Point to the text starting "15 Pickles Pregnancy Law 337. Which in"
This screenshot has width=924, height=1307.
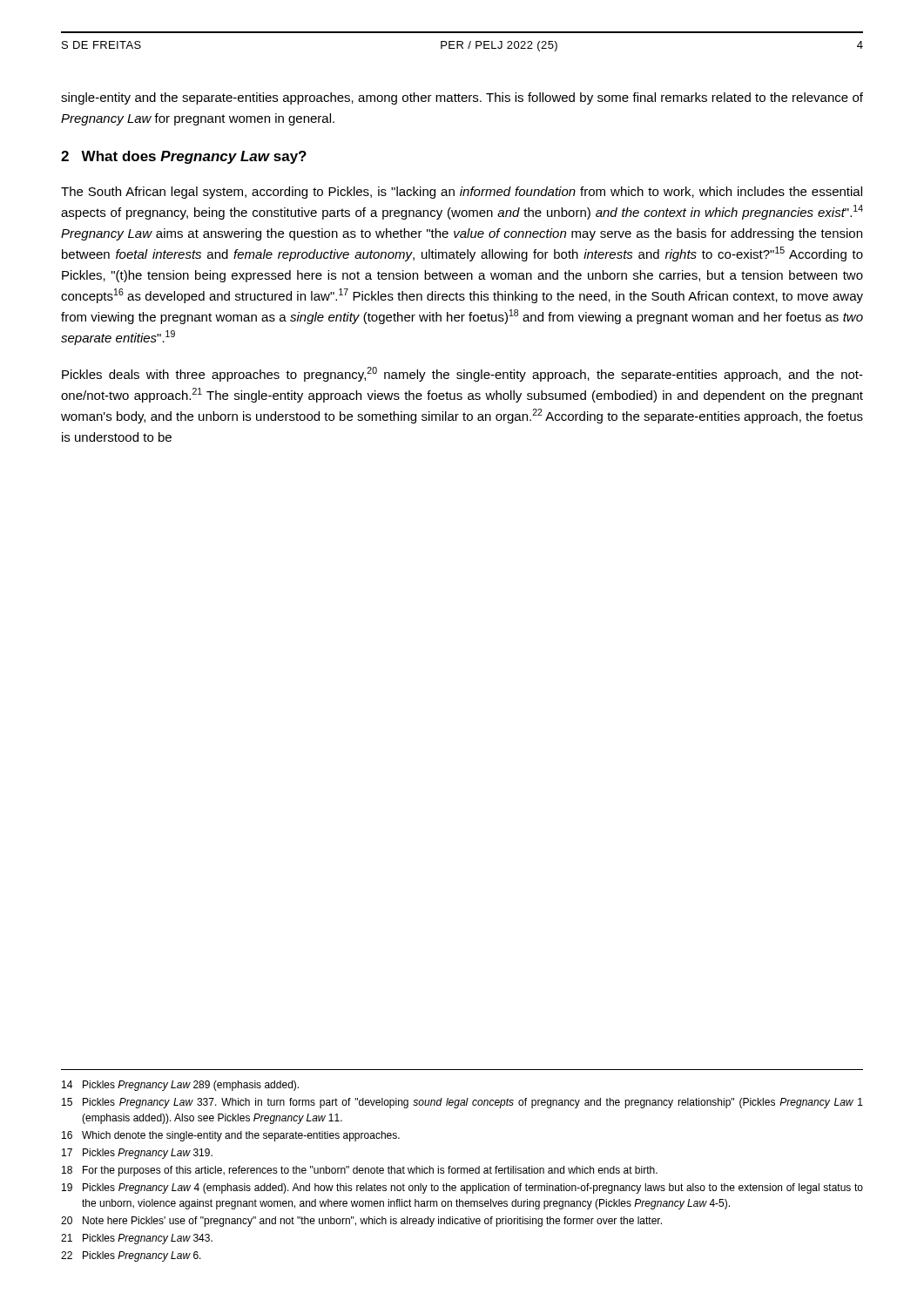(x=462, y=1109)
